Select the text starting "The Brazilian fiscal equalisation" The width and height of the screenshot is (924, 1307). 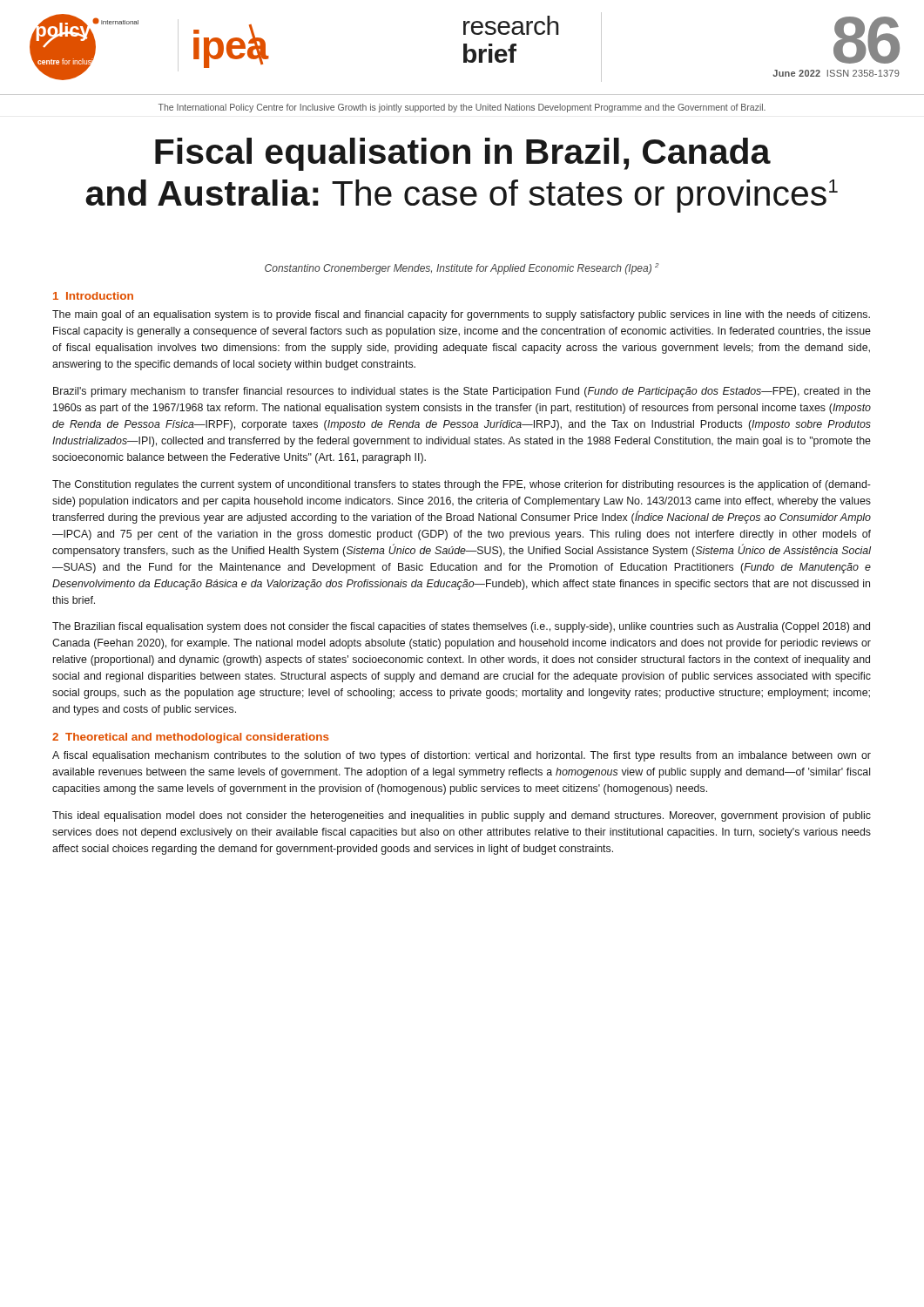[462, 668]
